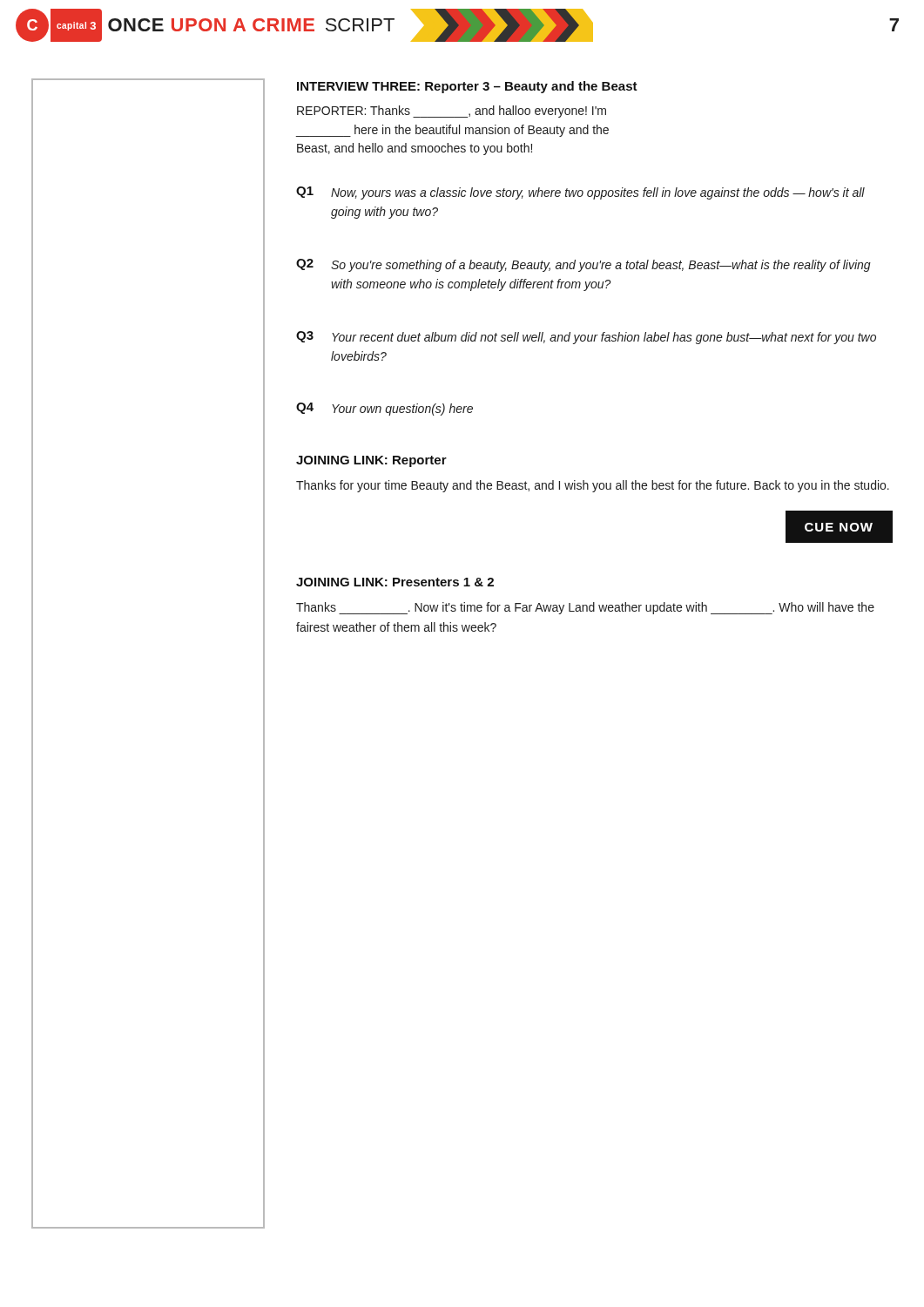This screenshot has width=924, height=1307.
Task: Find "Q4 Your own question(s) here" on this page
Action: click(x=385, y=409)
